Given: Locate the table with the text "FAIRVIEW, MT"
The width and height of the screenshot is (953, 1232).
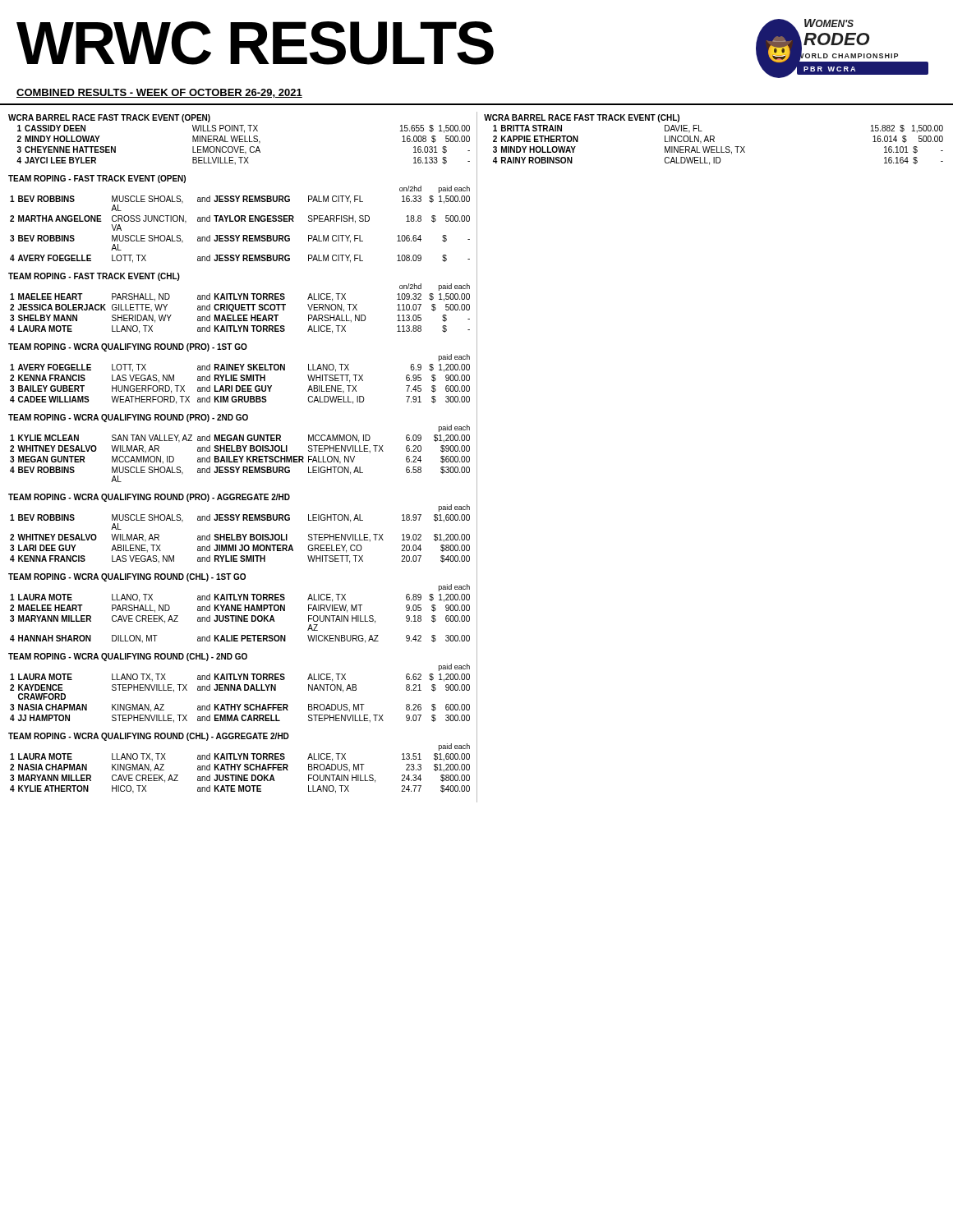Looking at the screenshot, I should [240, 613].
